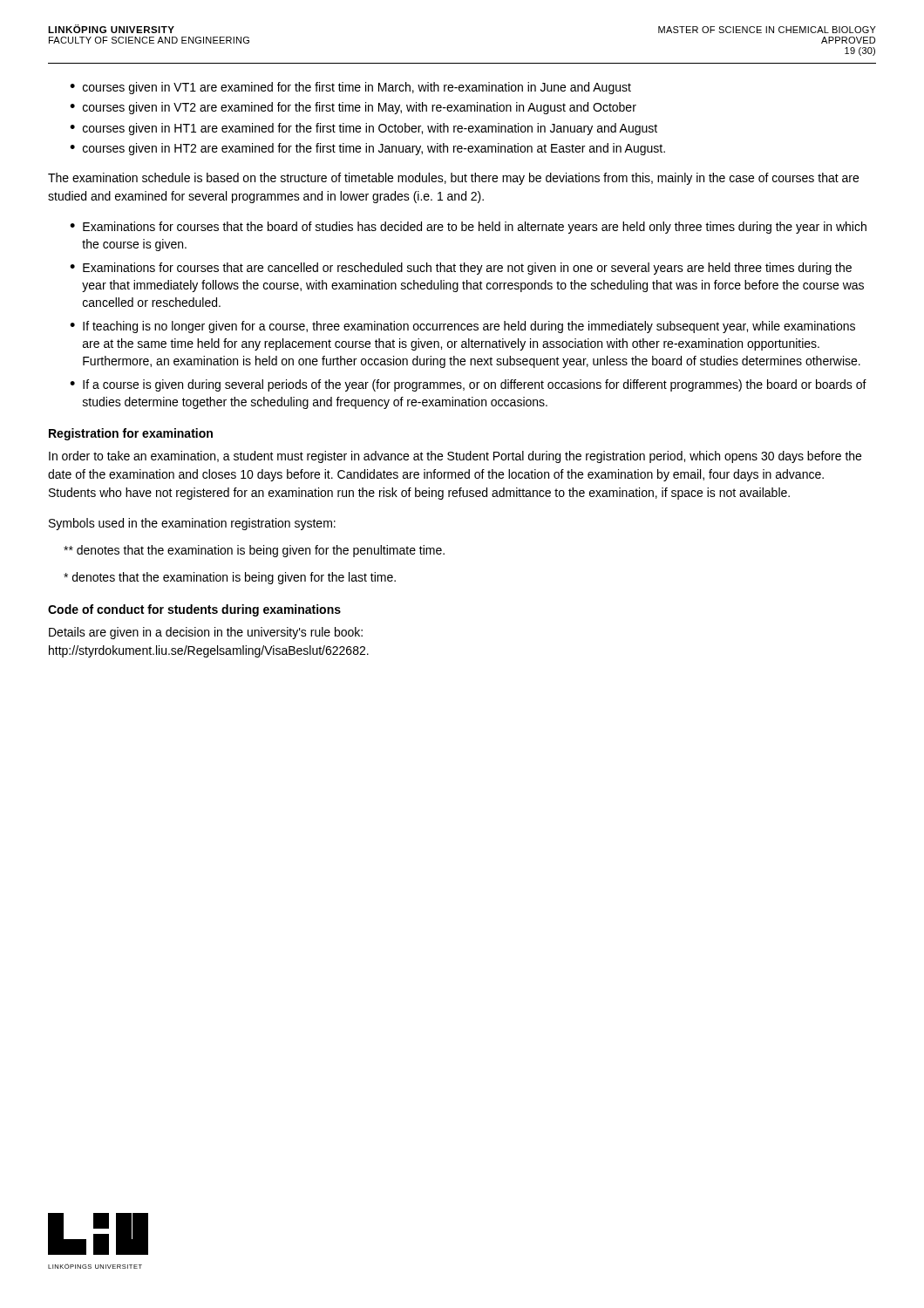Viewport: 924px width, 1308px height.
Task: Click on the logo
Action: (98, 1244)
